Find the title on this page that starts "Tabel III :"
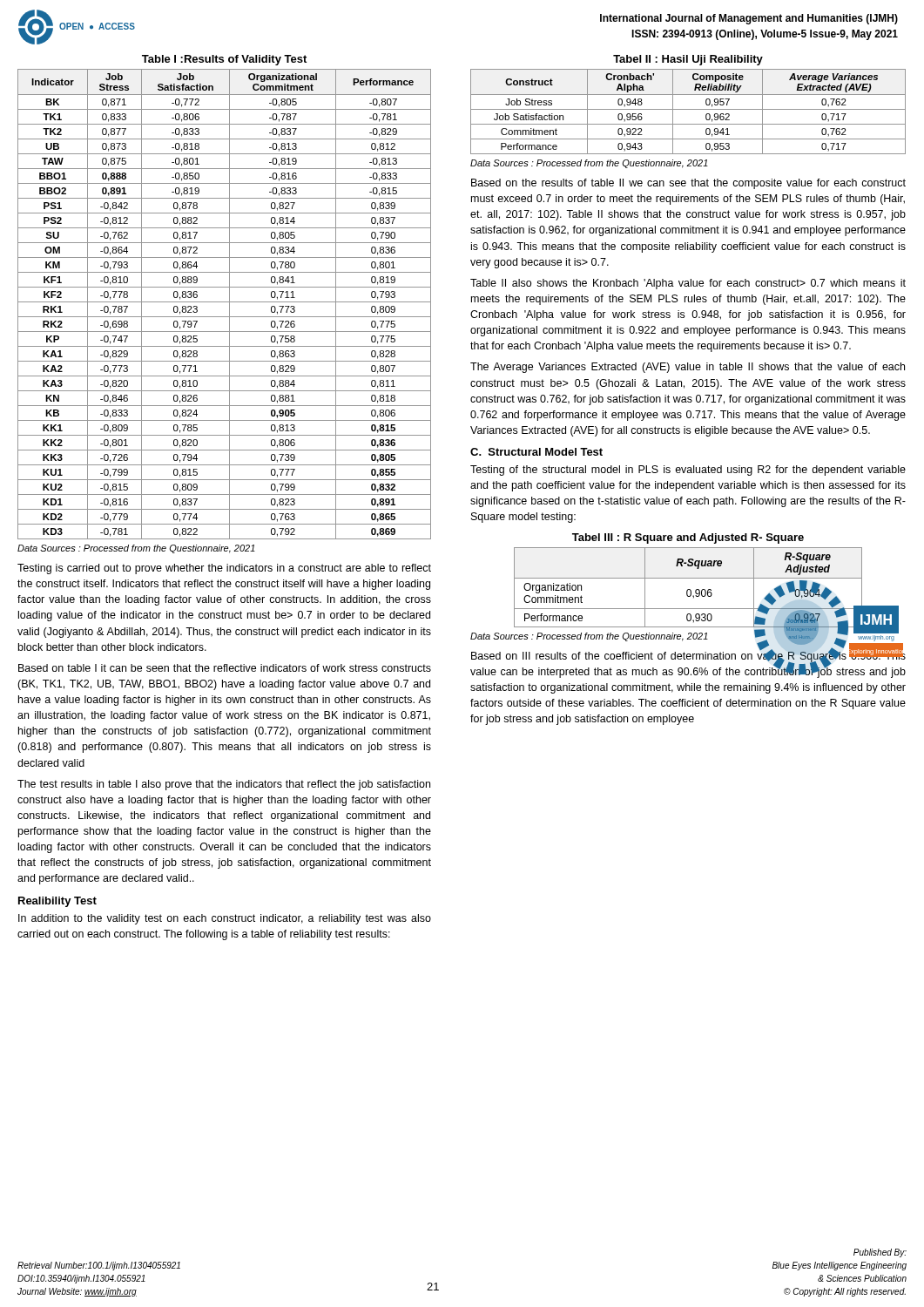This screenshot has width=924, height=1307. (x=688, y=537)
